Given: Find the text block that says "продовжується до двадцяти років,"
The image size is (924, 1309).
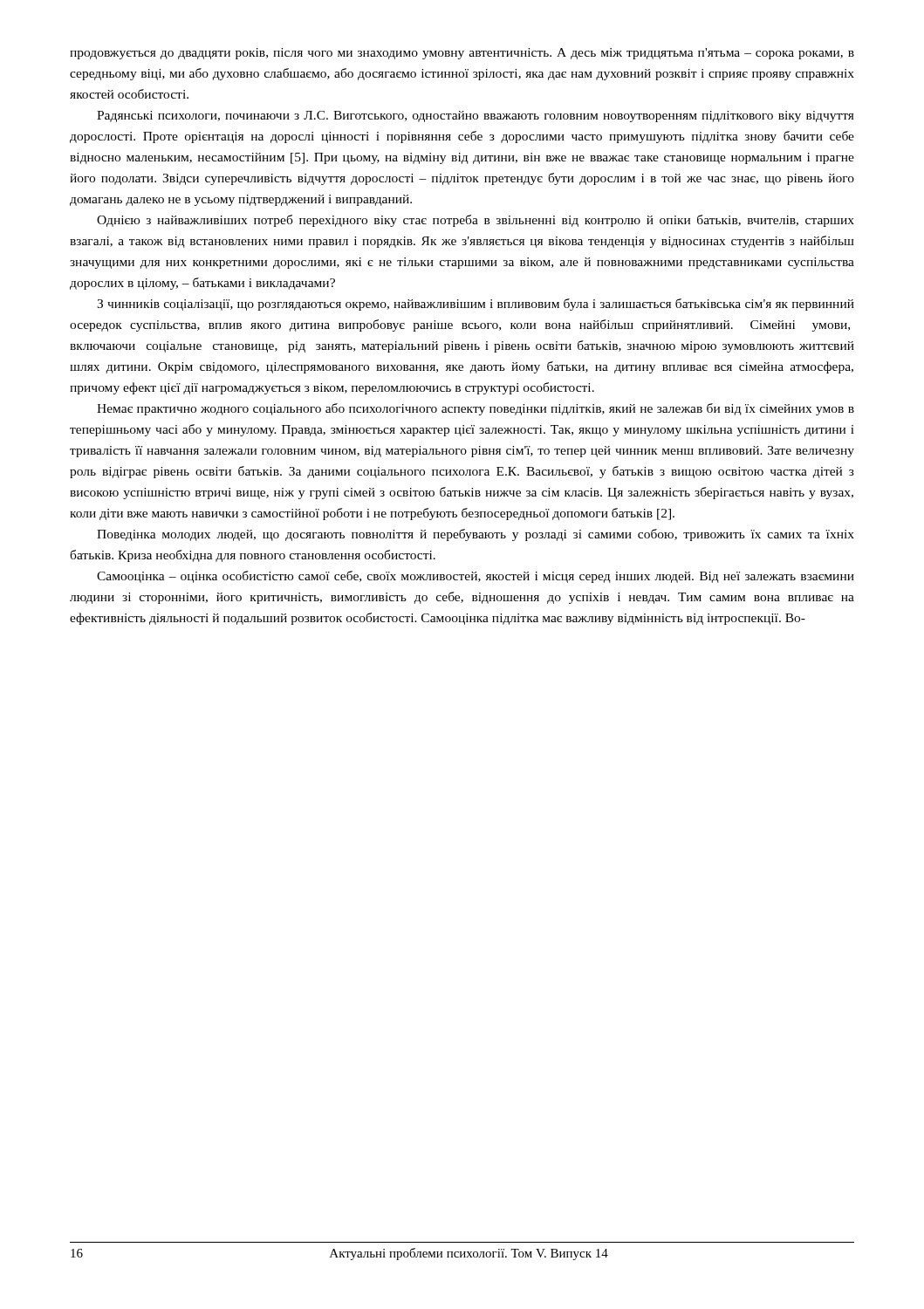Looking at the screenshot, I should click(x=462, y=335).
